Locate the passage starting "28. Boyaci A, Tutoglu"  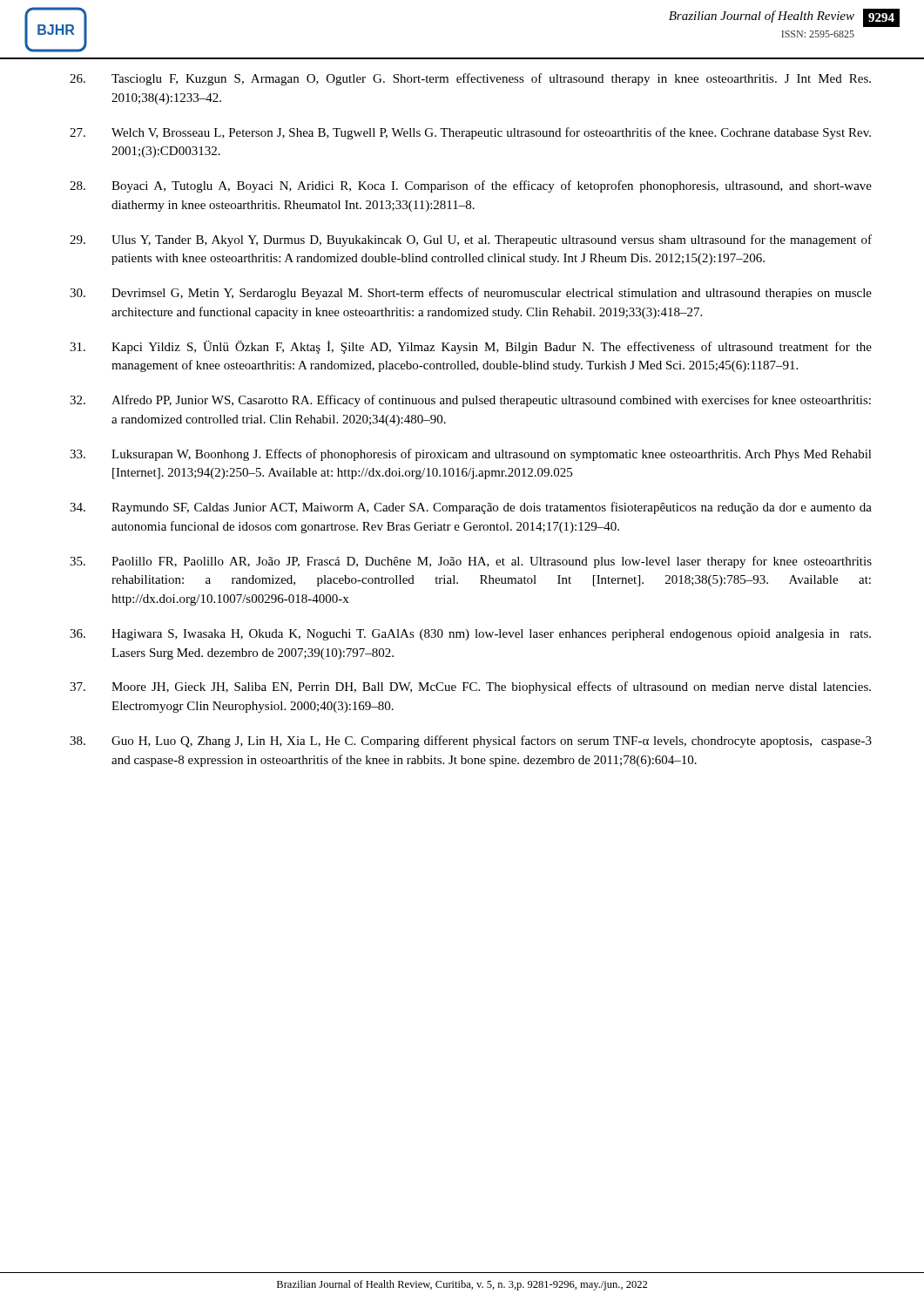(471, 196)
